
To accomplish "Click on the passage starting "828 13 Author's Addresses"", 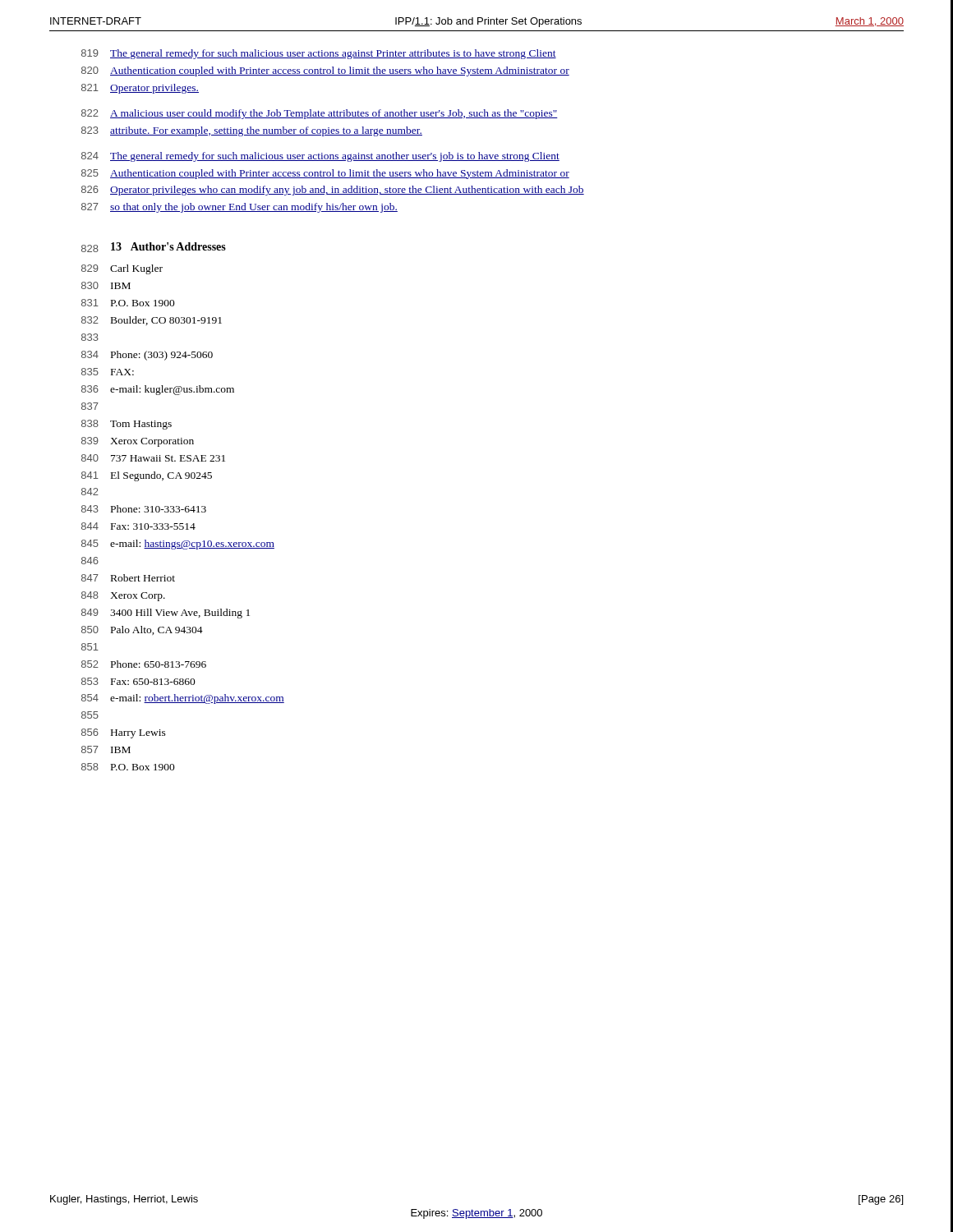I will click(154, 247).
